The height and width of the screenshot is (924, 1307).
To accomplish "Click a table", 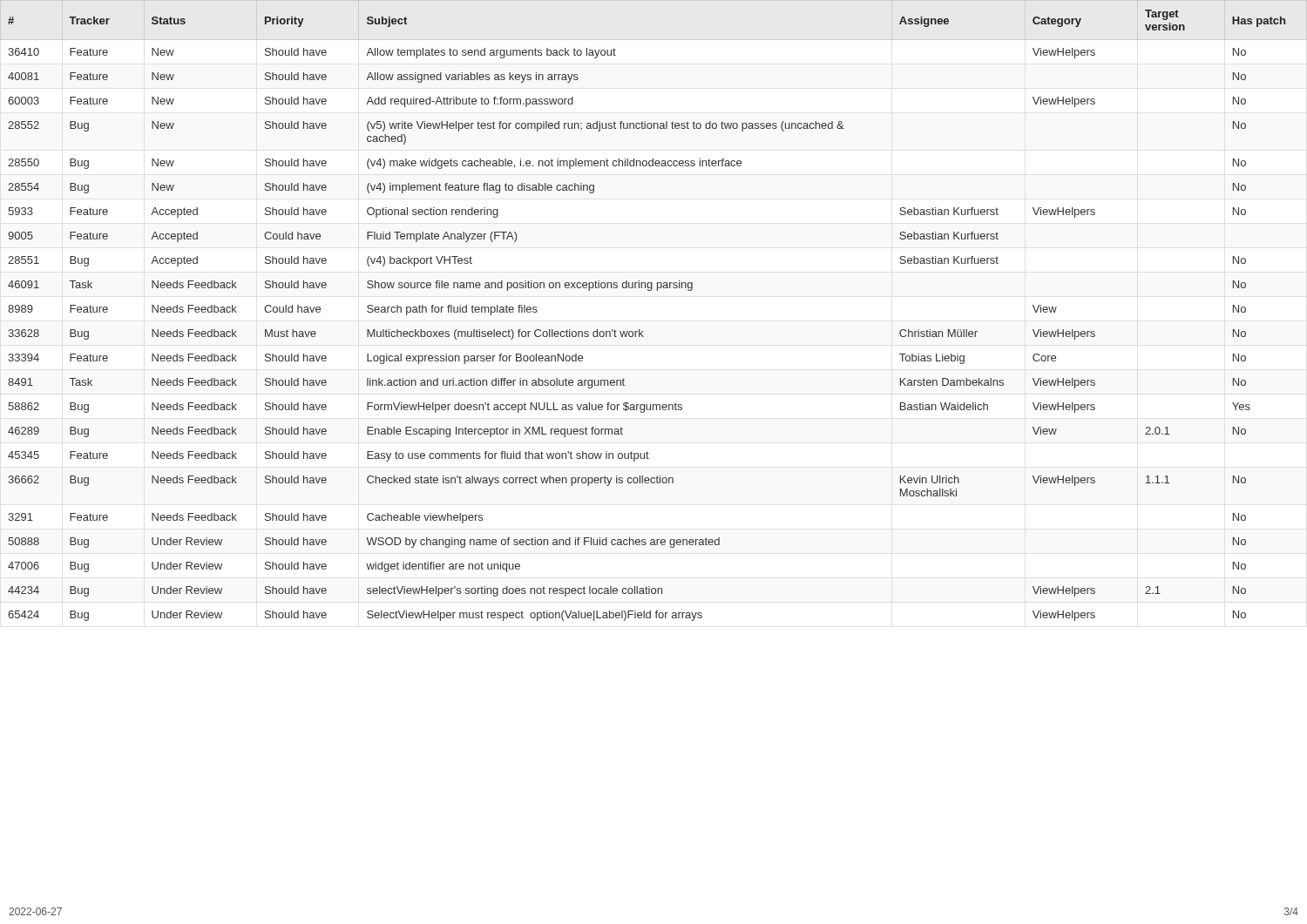I will pyautogui.click(x=654, y=314).
